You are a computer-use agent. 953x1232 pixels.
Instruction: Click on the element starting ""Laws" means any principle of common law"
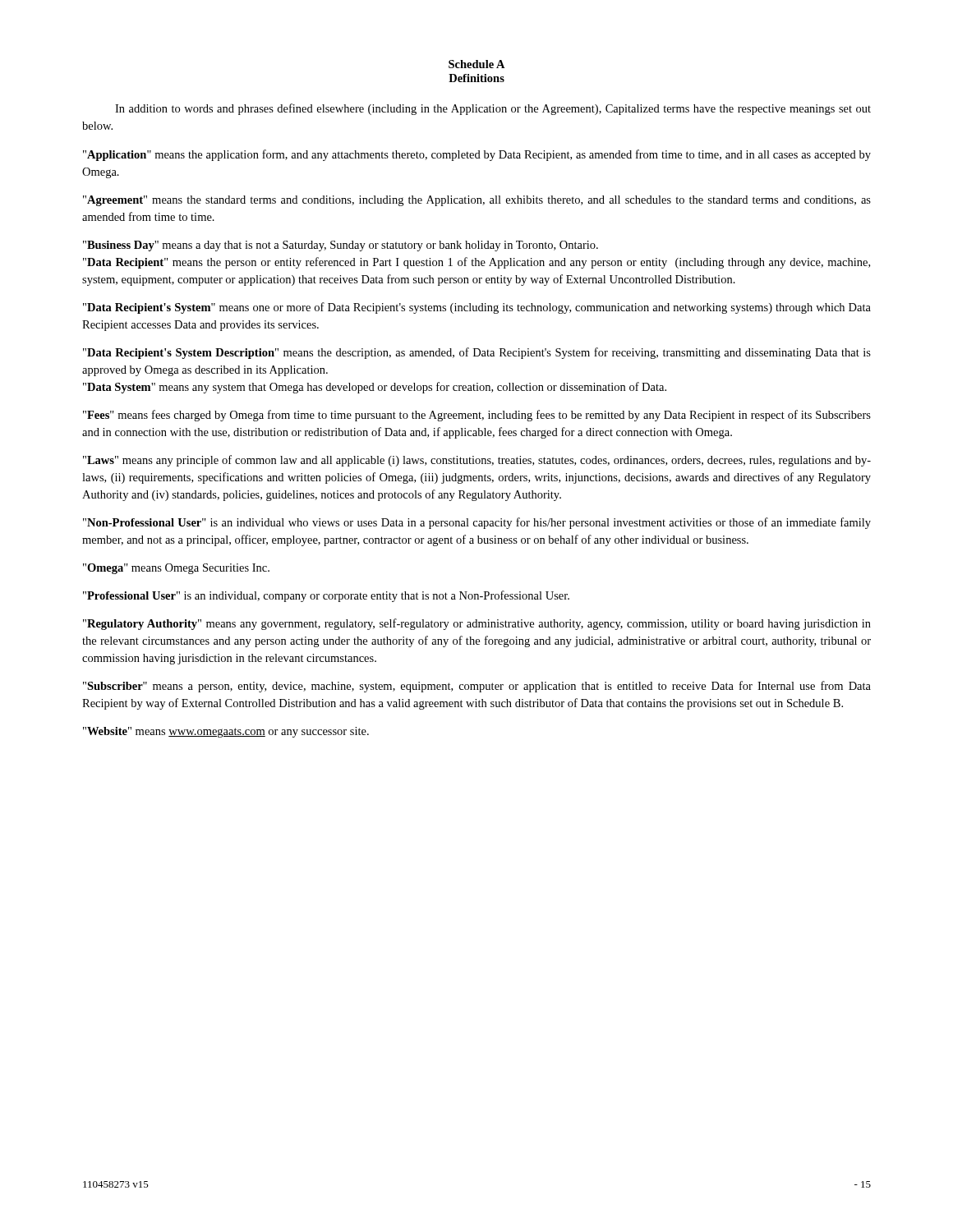click(476, 477)
